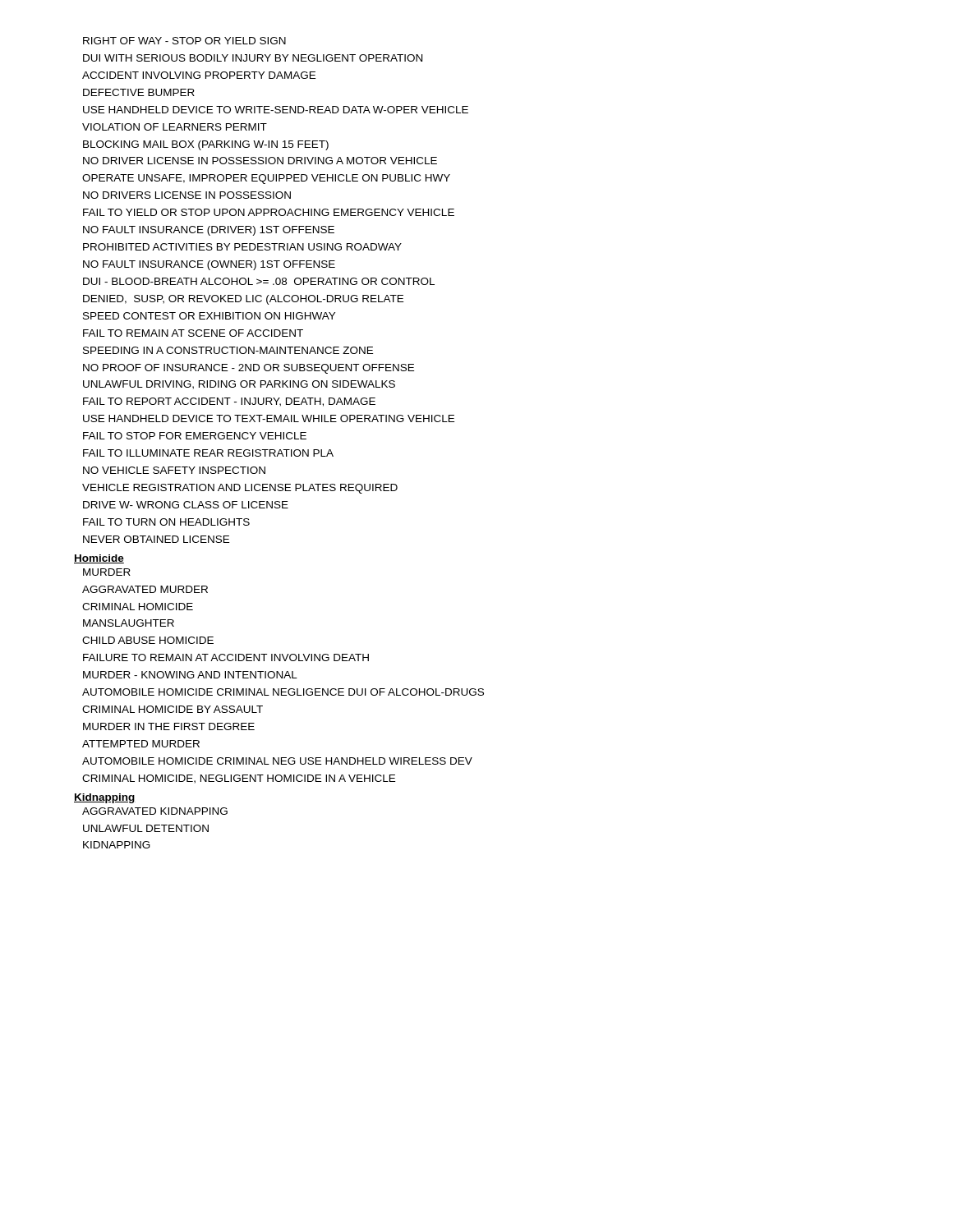Viewport: 953px width, 1232px height.
Task: Find the list item with the text "FAIL TO REMAIN AT"
Action: (193, 333)
